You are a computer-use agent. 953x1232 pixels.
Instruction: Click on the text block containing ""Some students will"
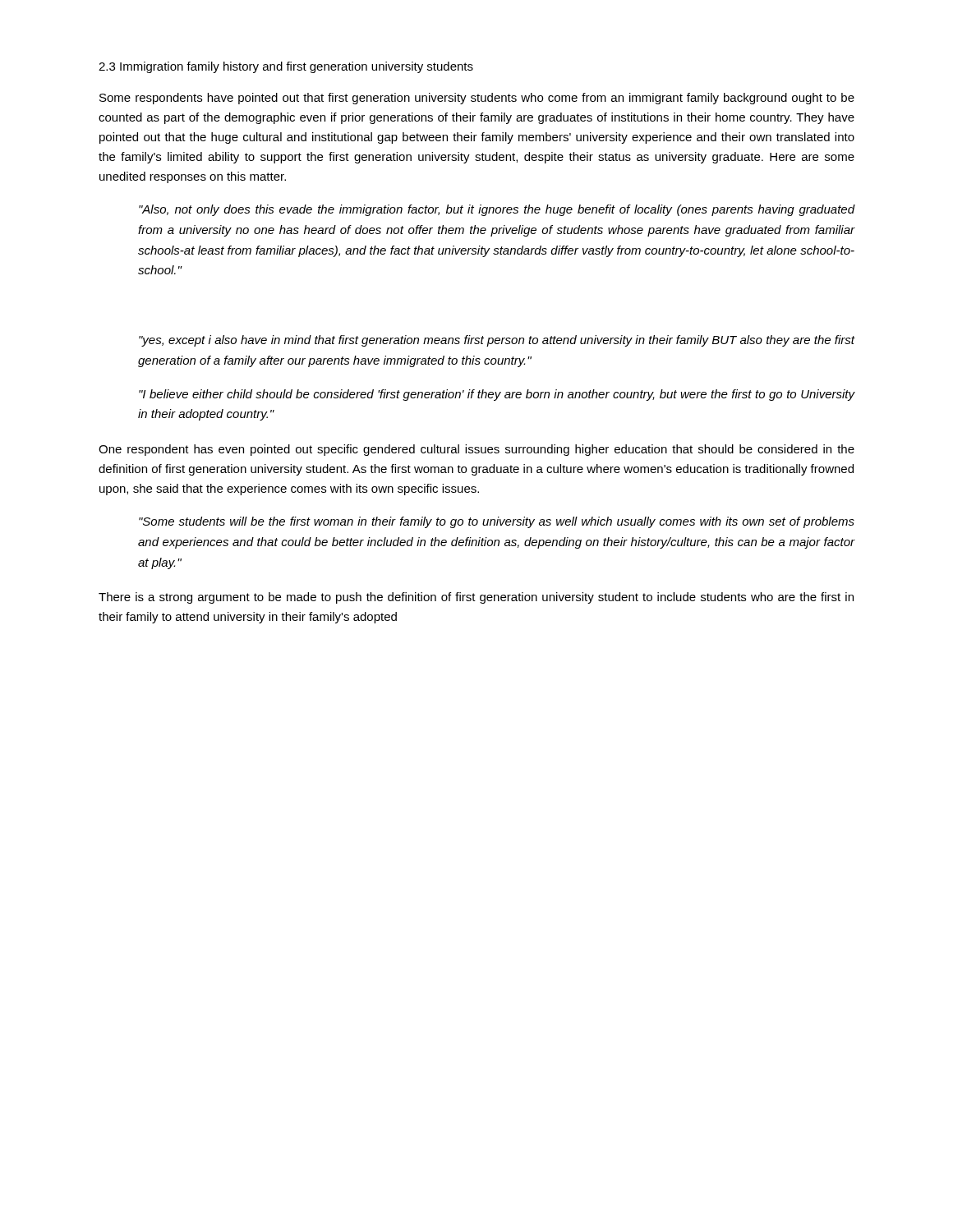coord(496,541)
